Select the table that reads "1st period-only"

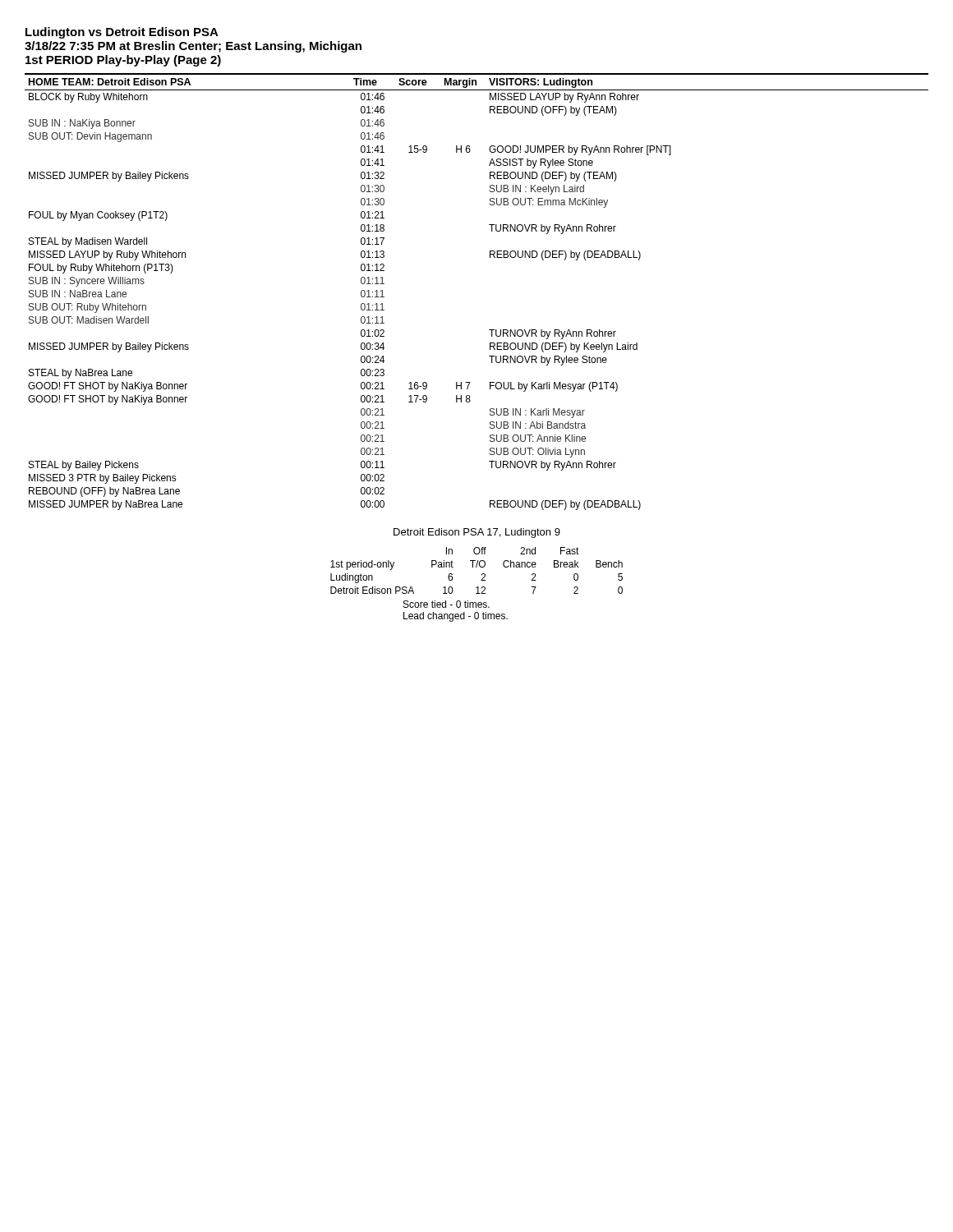point(476,571)
